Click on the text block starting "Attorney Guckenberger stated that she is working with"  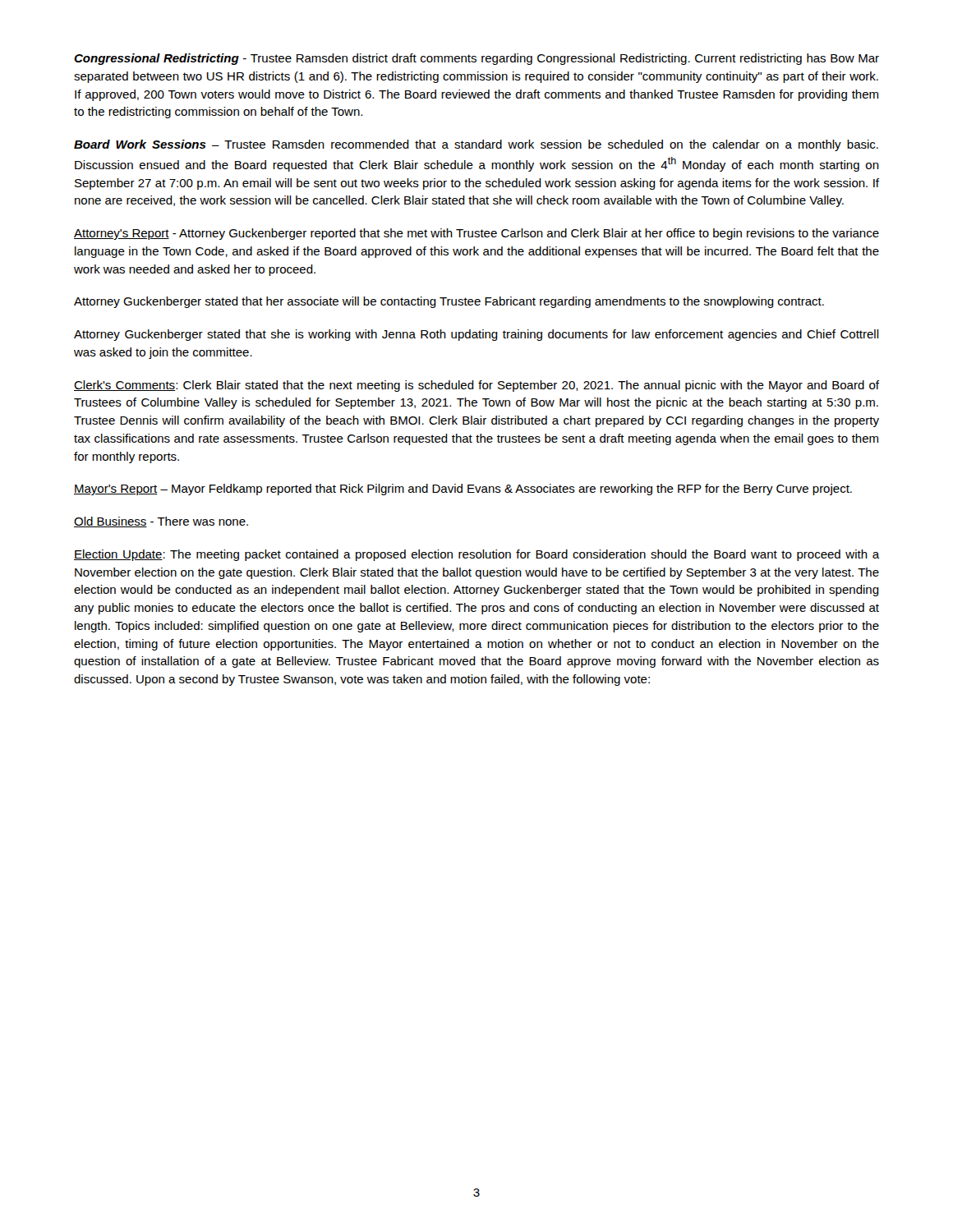click(x=476, y=343)
